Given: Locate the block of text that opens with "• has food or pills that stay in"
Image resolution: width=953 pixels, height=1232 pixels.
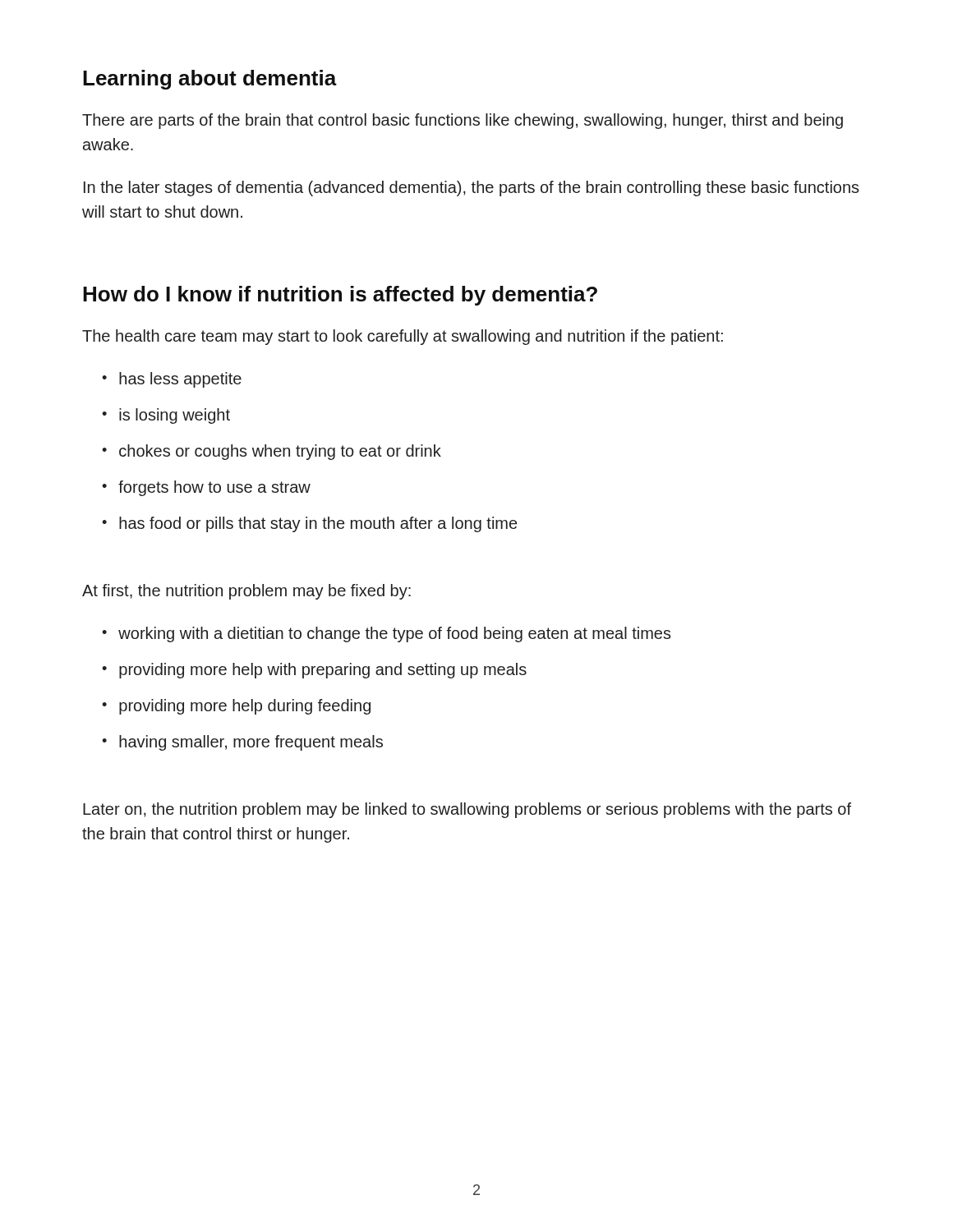Looking at the screenshot, I should click(x=310, y=523).
